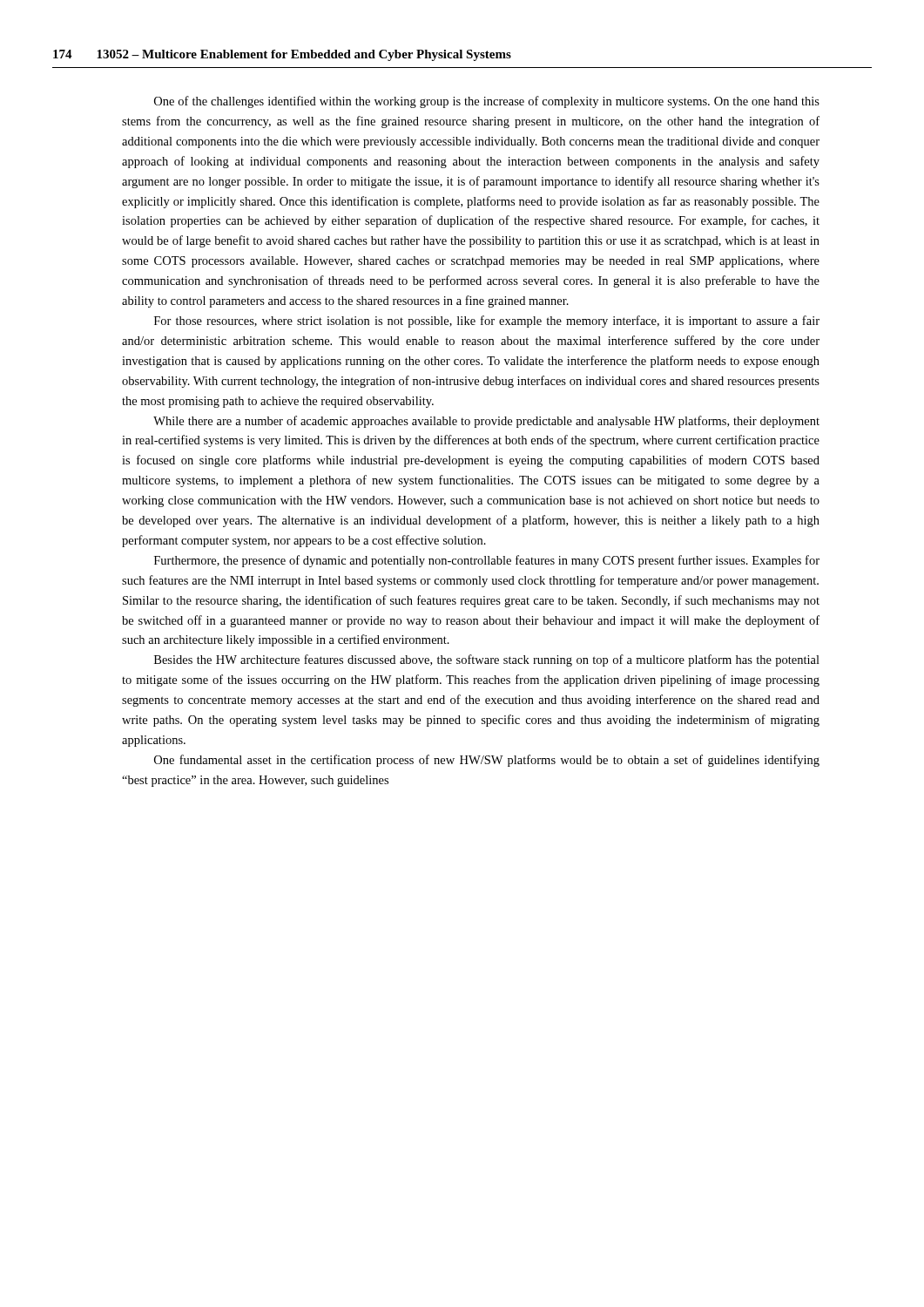Navigate to the block starting "One fundamental asset in the certification process"
Image resolution: width=924 pixels, height=1307 pixels.
471,770
